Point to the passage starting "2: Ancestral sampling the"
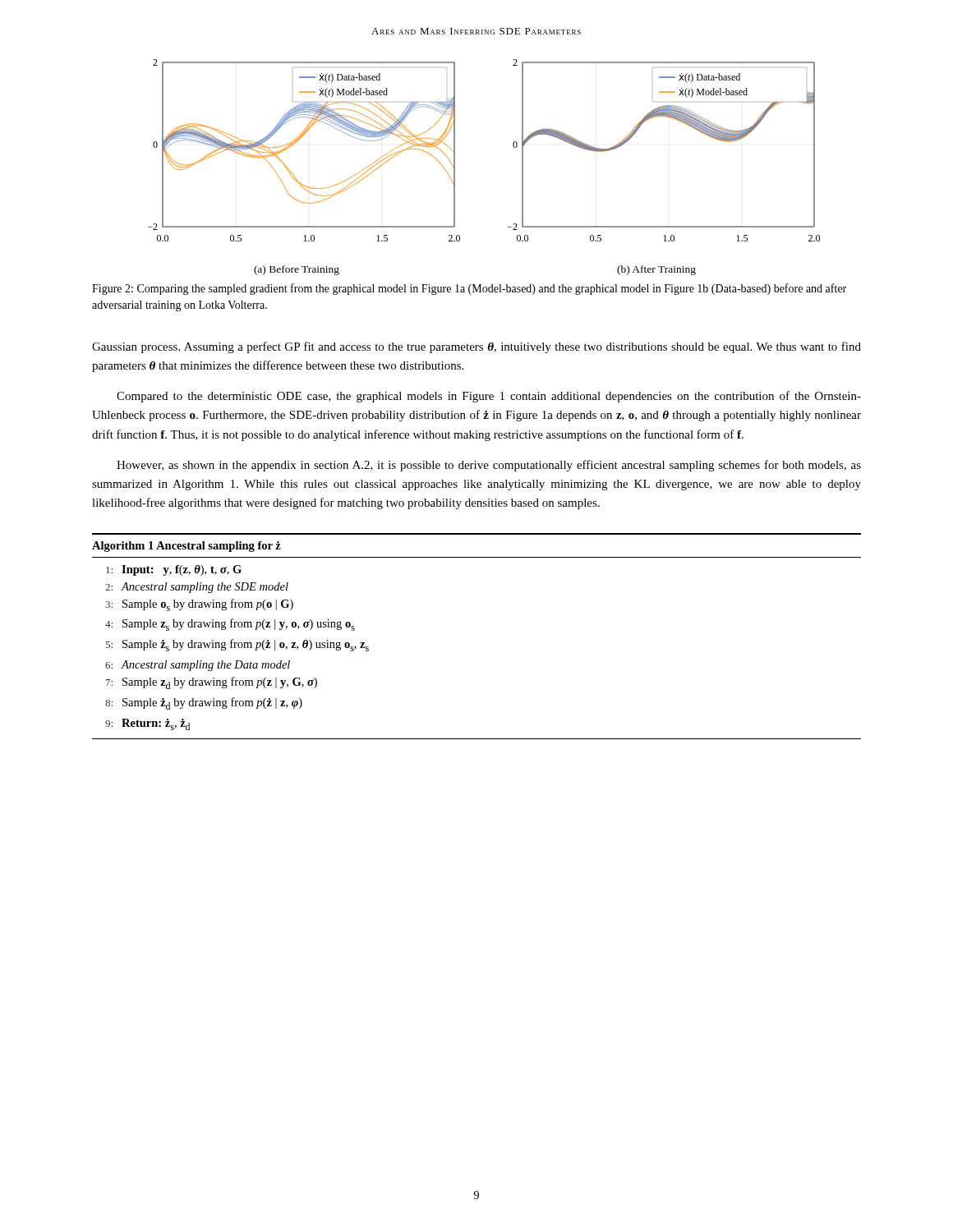 [190, 586]
